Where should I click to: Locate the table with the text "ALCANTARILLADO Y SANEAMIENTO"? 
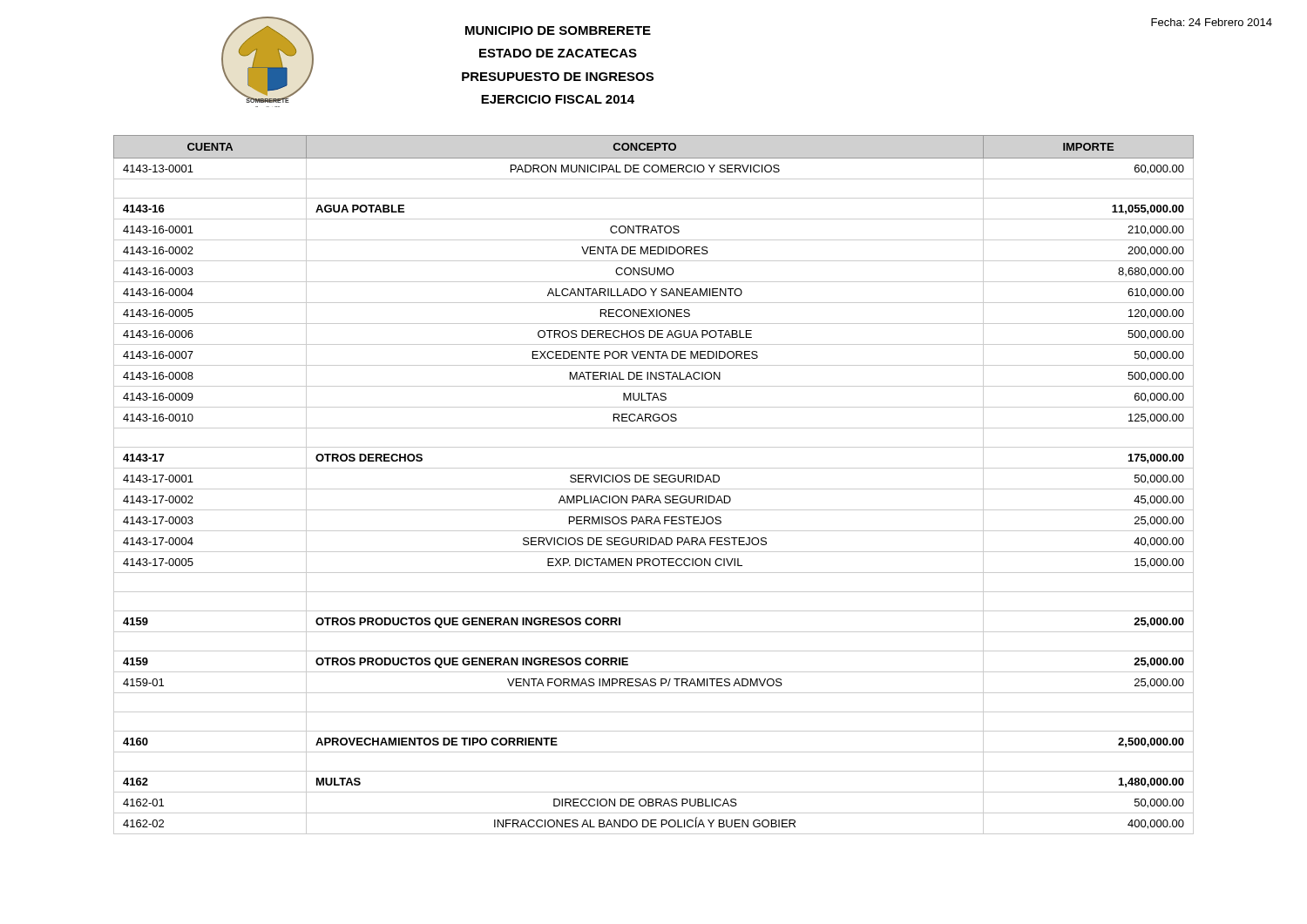pyautogui.click(x=654, y=485)
